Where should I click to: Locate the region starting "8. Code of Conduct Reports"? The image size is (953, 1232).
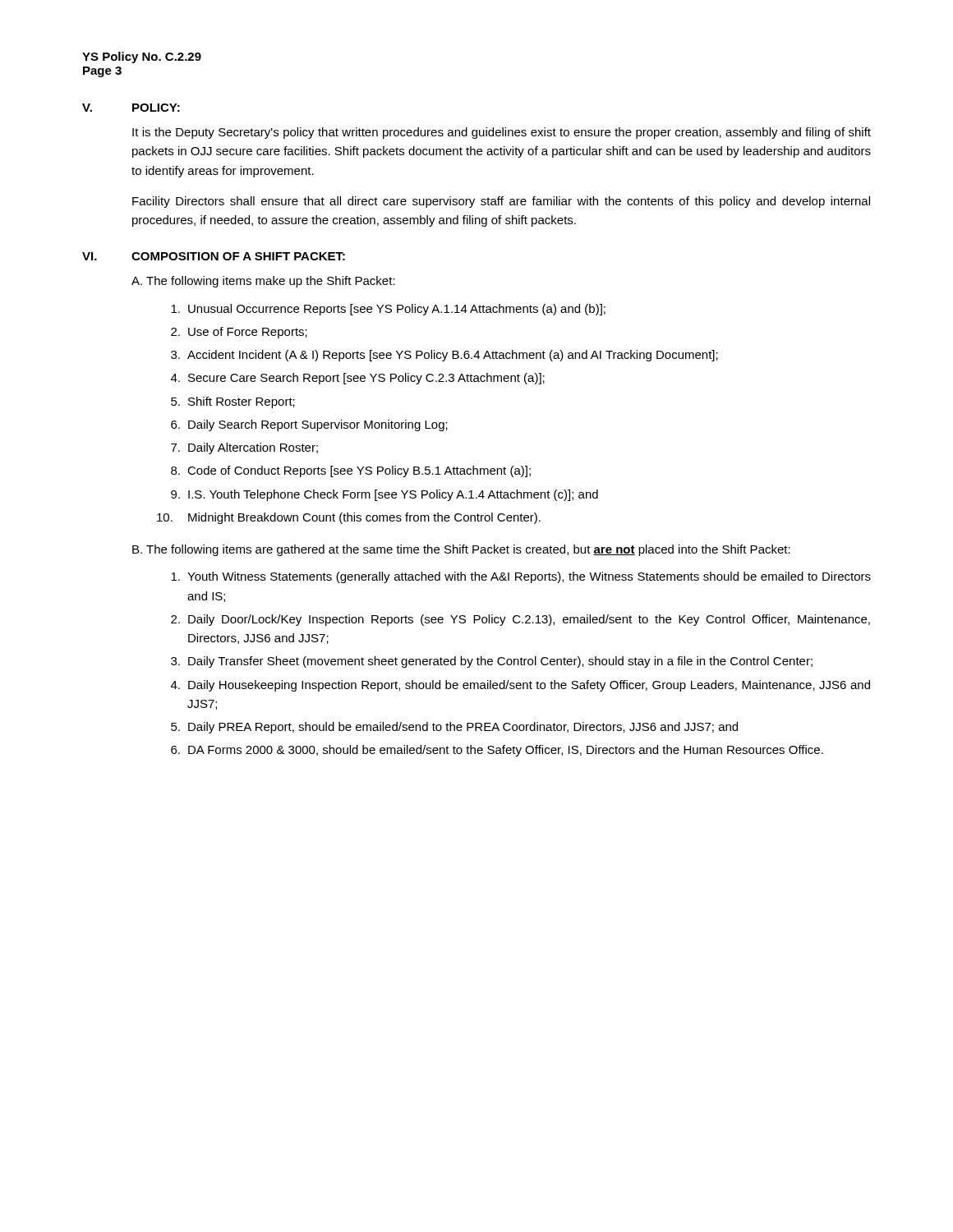513,471
